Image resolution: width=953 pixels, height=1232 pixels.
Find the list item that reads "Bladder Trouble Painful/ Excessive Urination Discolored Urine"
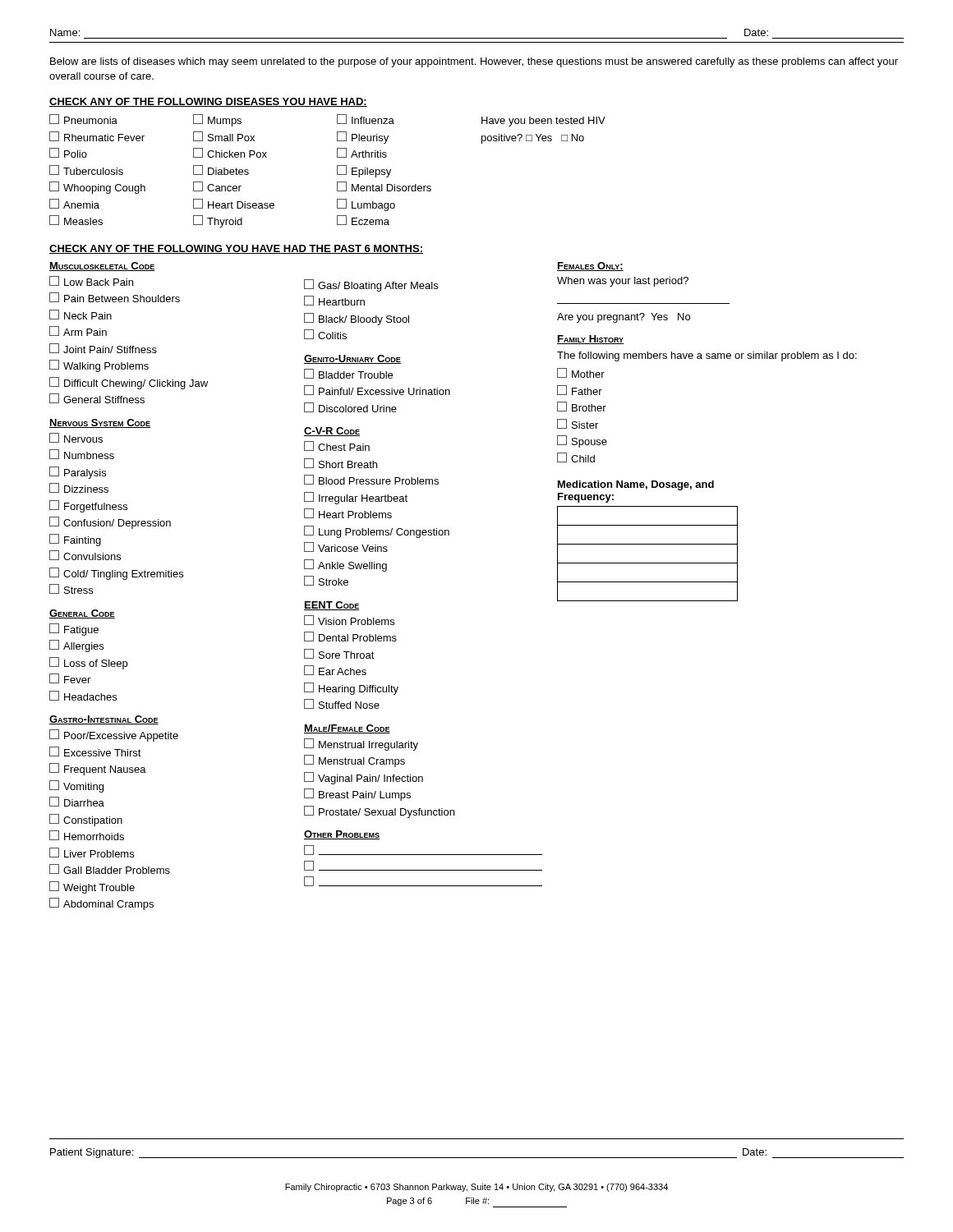423,392
